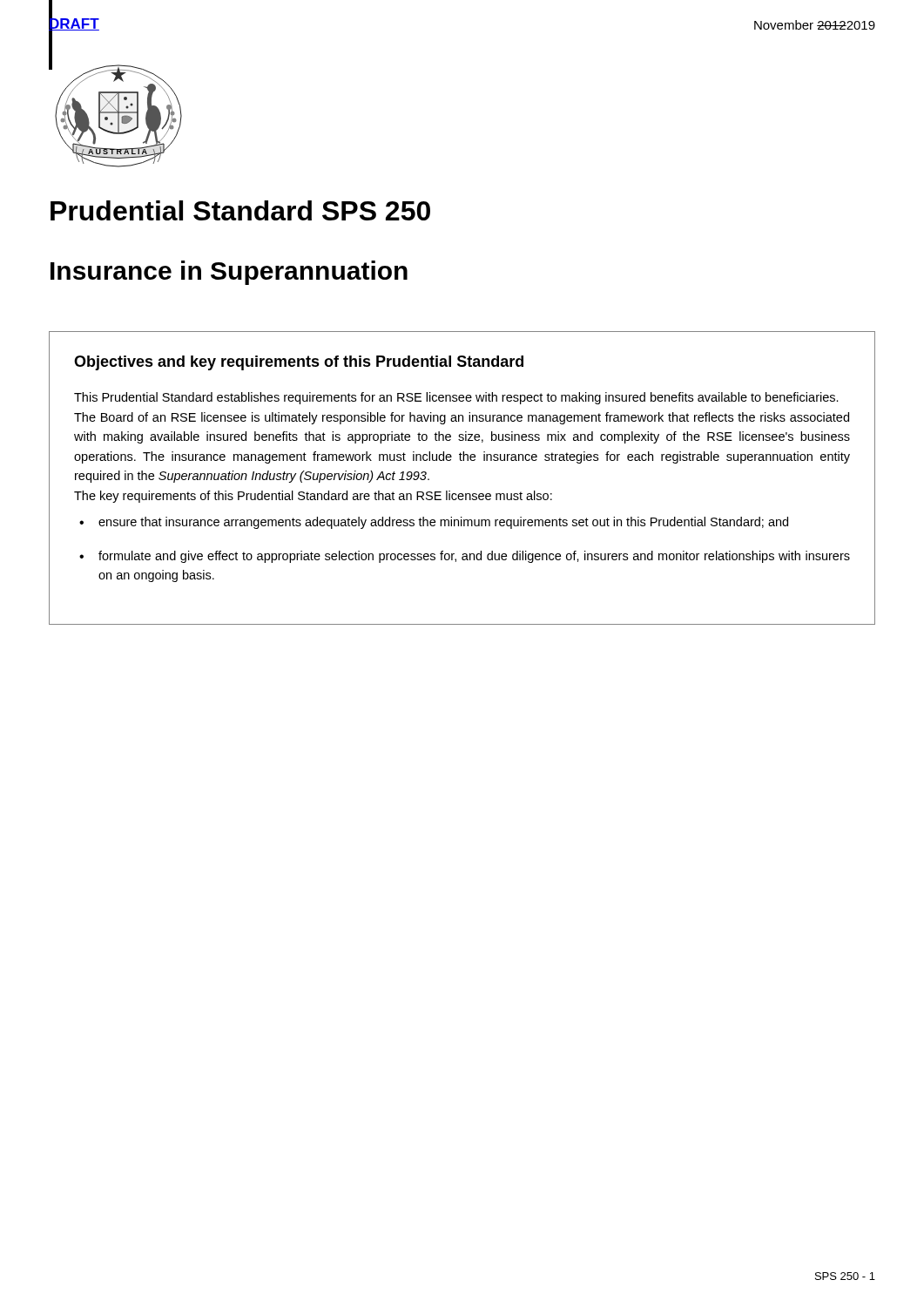Click the section header that begins "Objectives and key requirements of"
This screenshot has width=924, height=1307.
point(462,362)
